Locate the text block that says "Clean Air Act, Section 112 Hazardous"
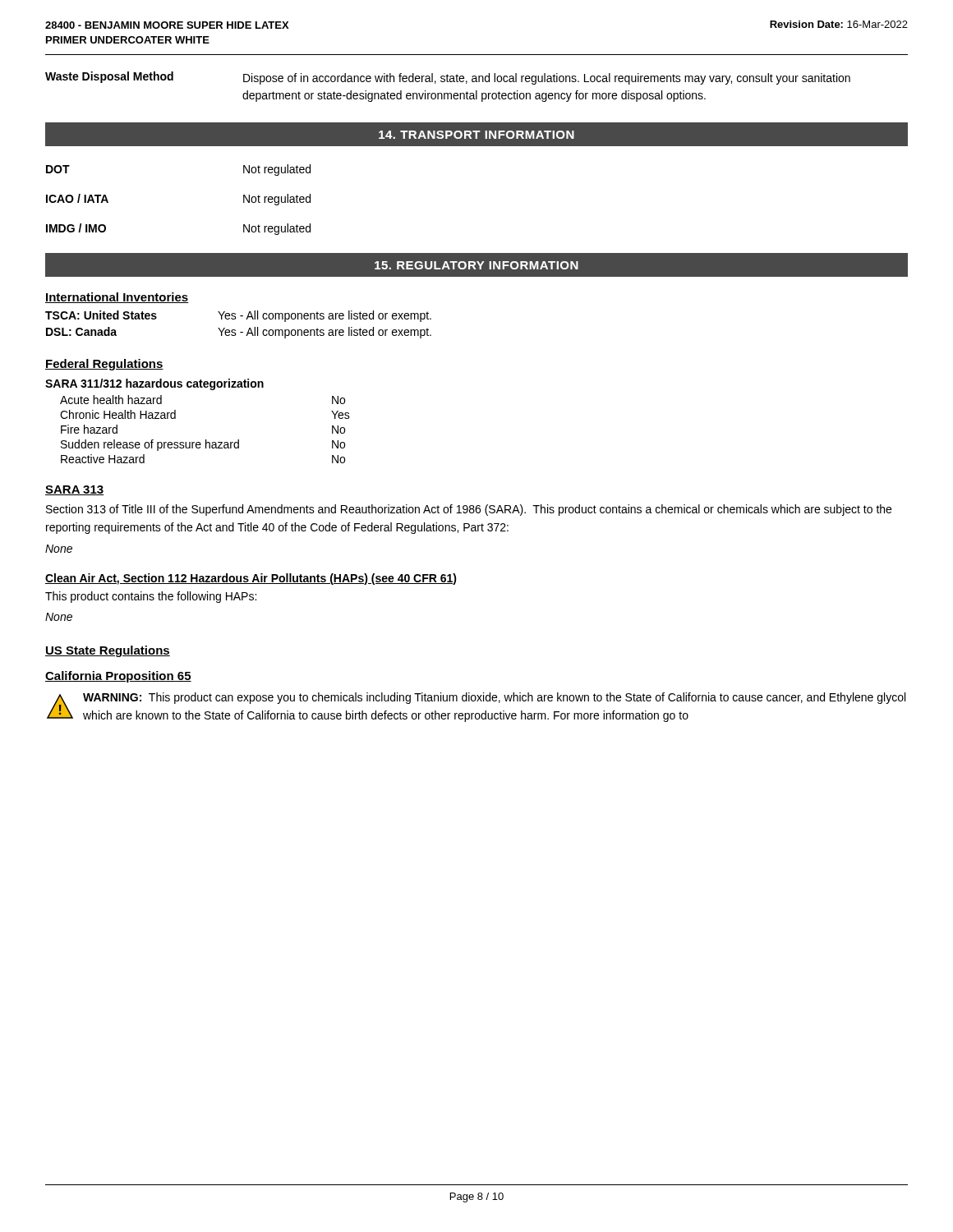The height and width of the screenshot is (1232, 953). [251, 579]
